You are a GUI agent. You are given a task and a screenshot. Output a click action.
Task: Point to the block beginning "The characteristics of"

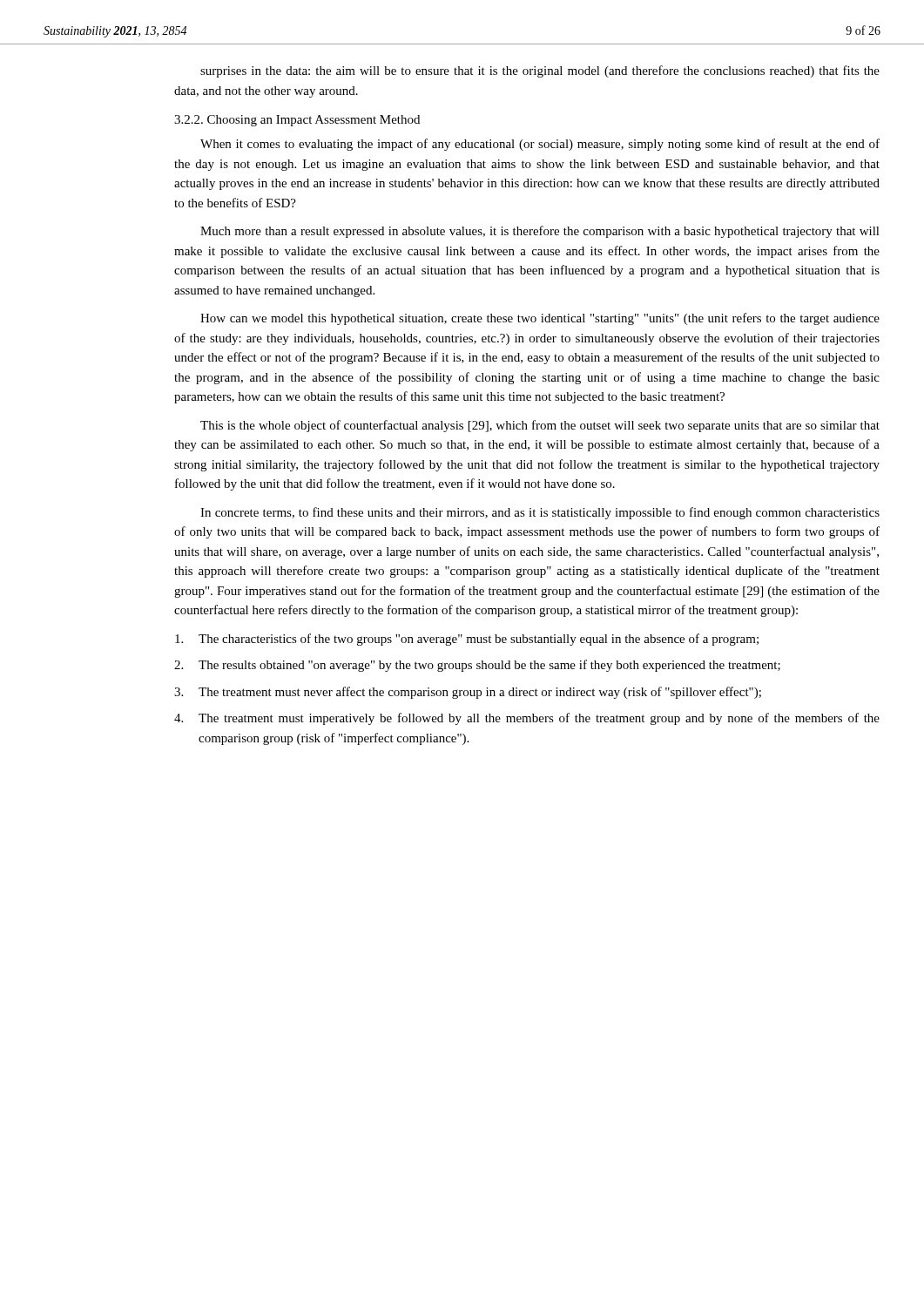click(527, 638)
